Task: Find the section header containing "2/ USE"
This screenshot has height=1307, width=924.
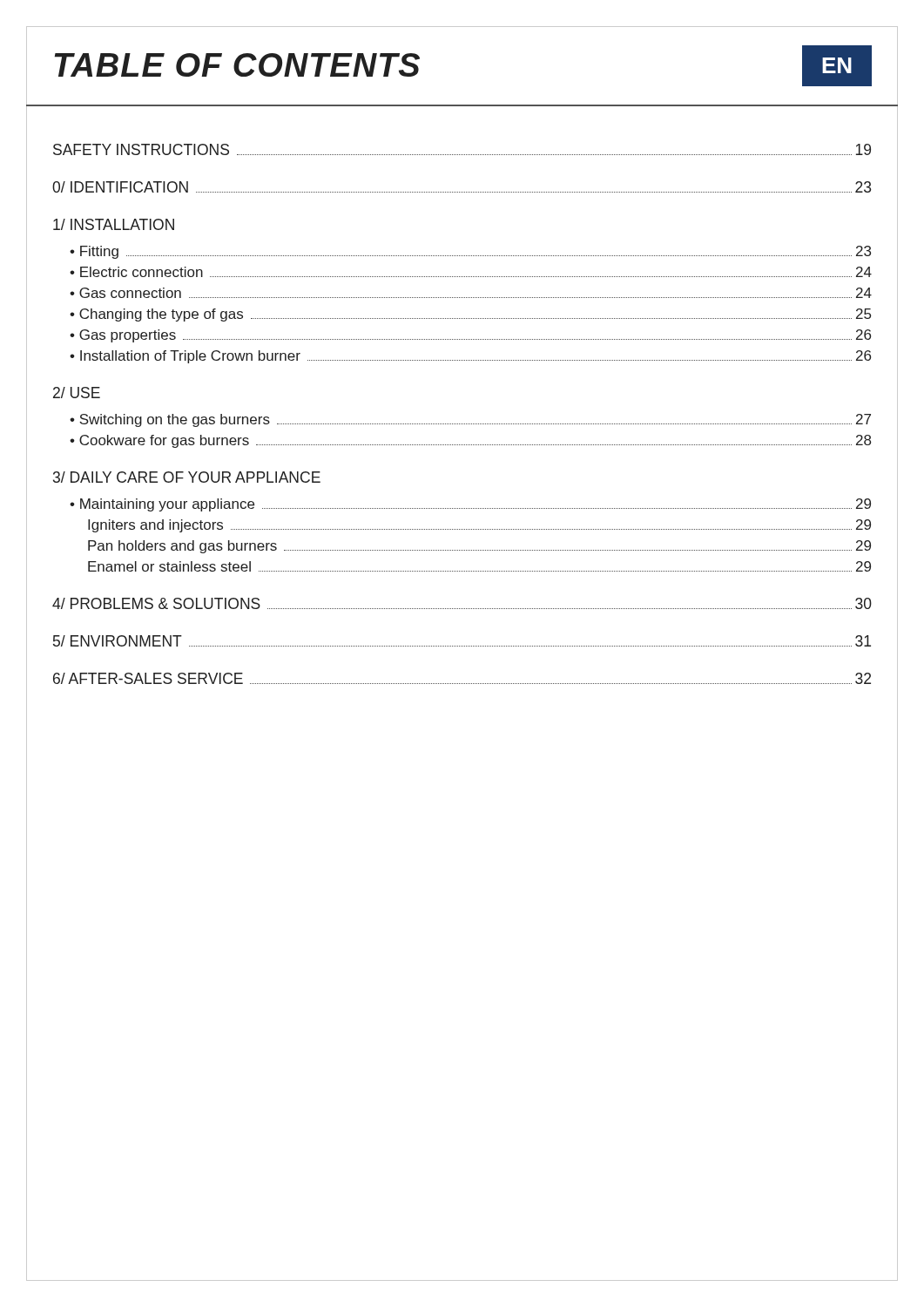Action: click(76, 393)
